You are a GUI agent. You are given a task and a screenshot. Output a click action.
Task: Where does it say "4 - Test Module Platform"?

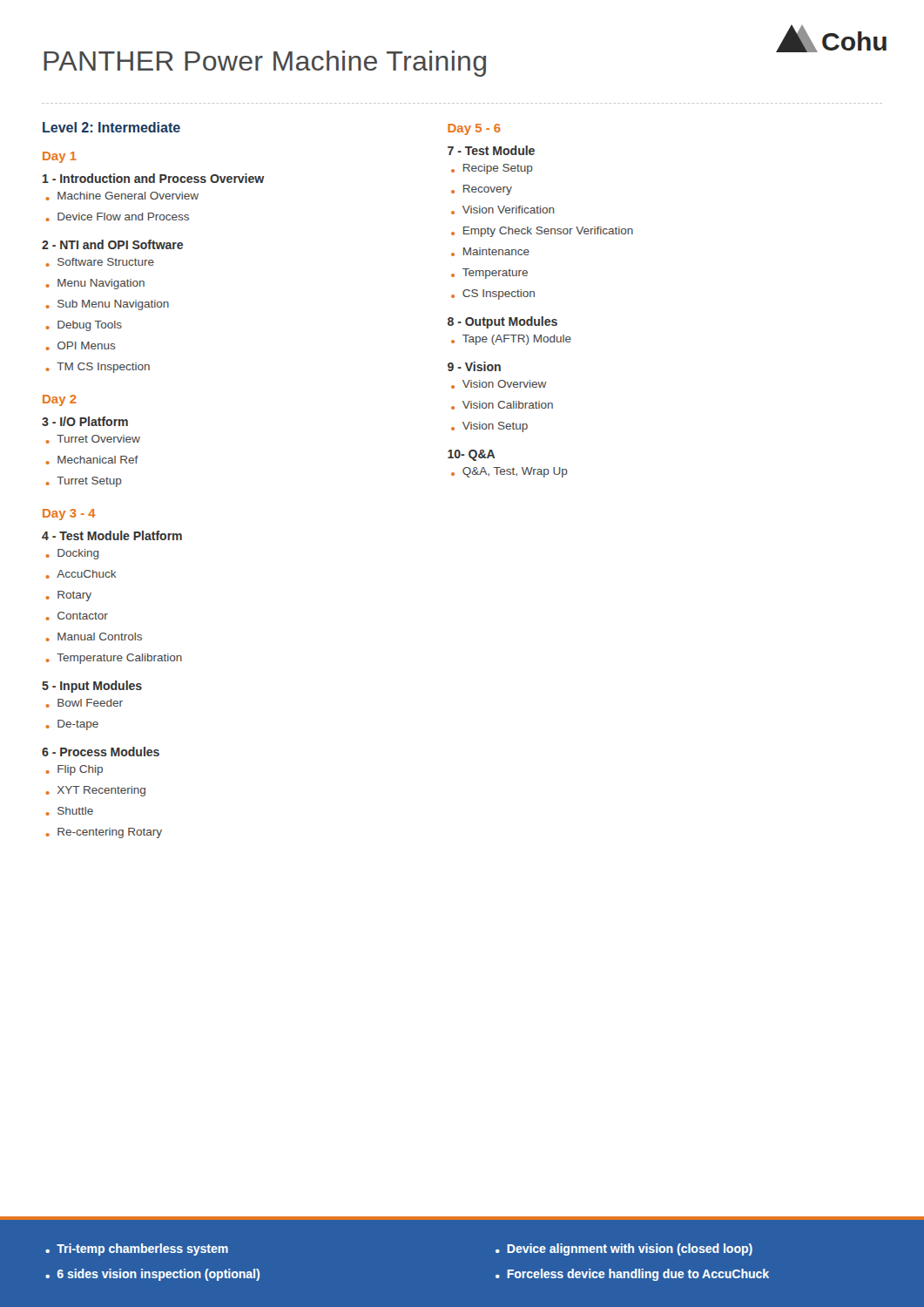pyautogui.click(x=112, y=536)
